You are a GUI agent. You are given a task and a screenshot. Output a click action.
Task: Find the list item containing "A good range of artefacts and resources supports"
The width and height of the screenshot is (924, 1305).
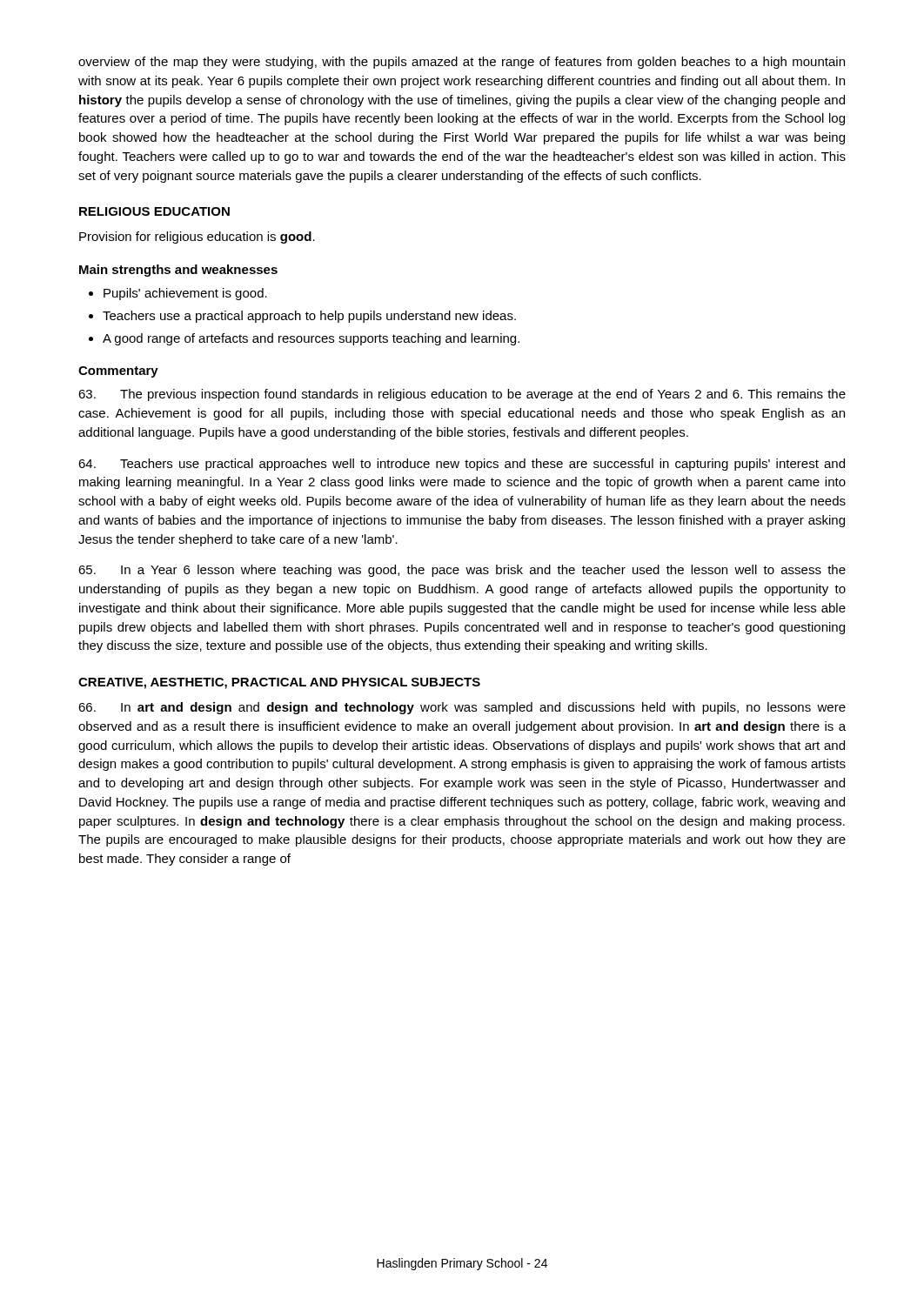pos(312,338)
